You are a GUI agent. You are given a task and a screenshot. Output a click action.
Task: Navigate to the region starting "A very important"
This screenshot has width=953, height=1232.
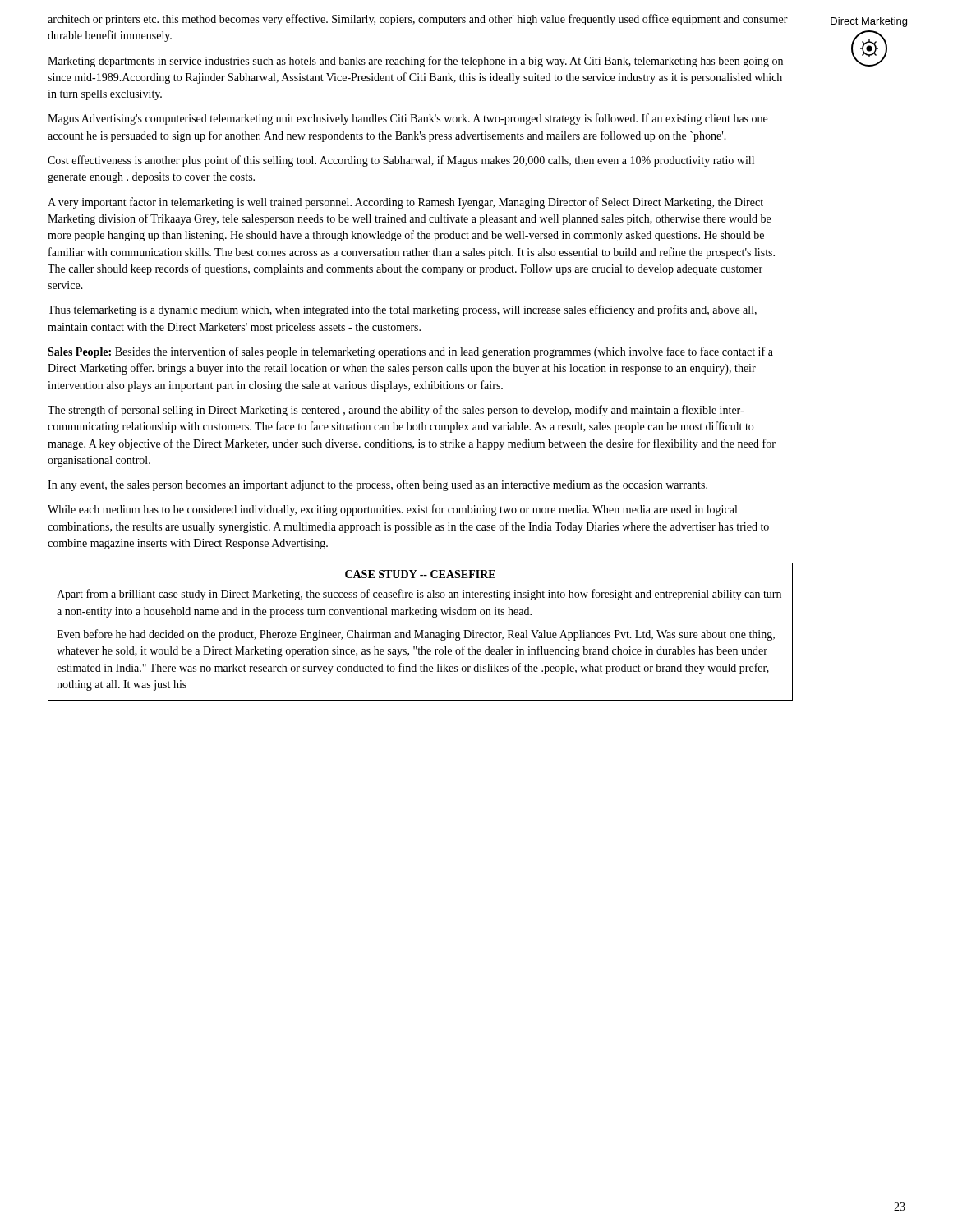(x=412, y=244)
